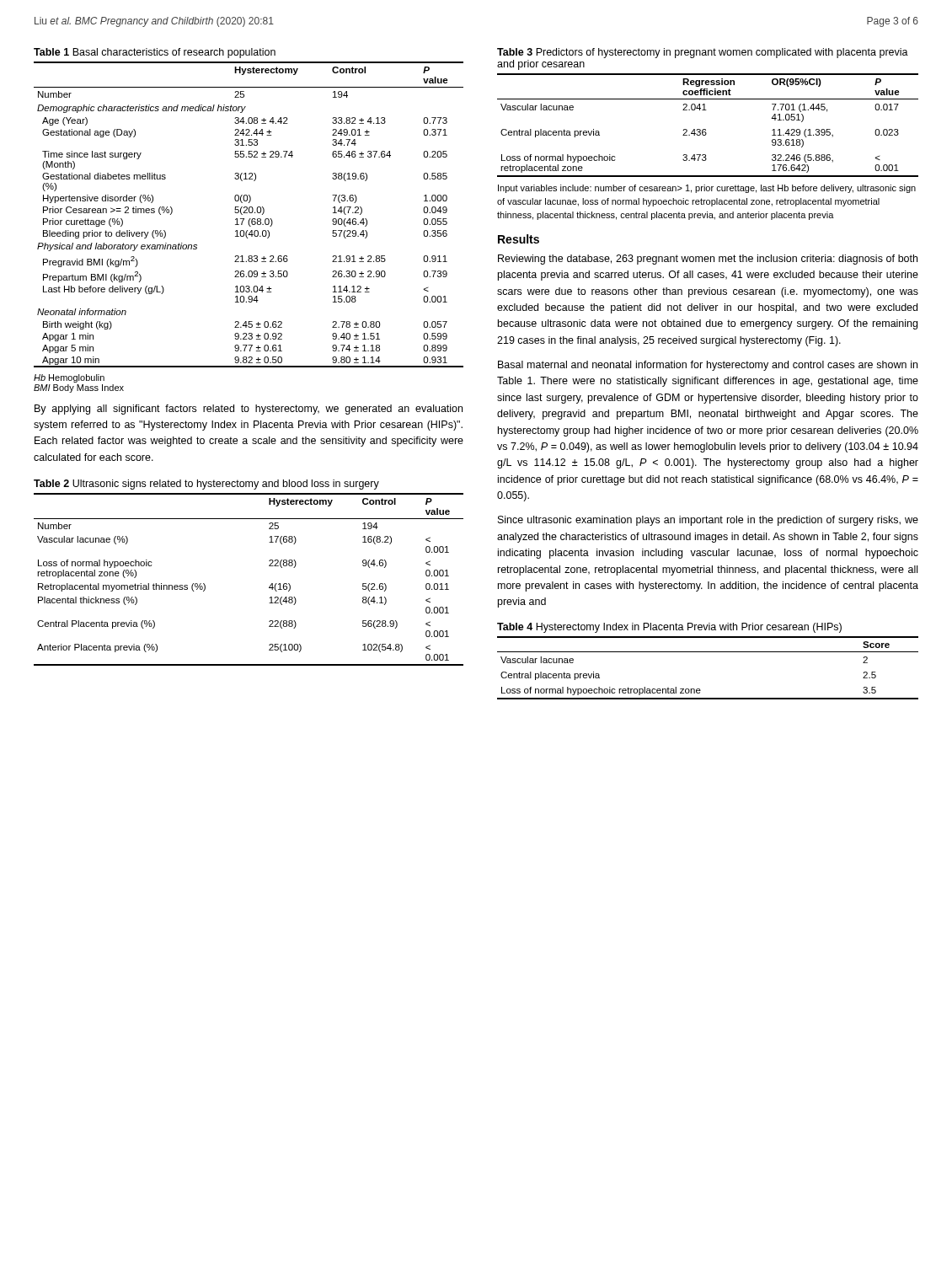Select the table that reads "65.46 ± 37.64"
The image size is (952, 1264).
point(249,214)
